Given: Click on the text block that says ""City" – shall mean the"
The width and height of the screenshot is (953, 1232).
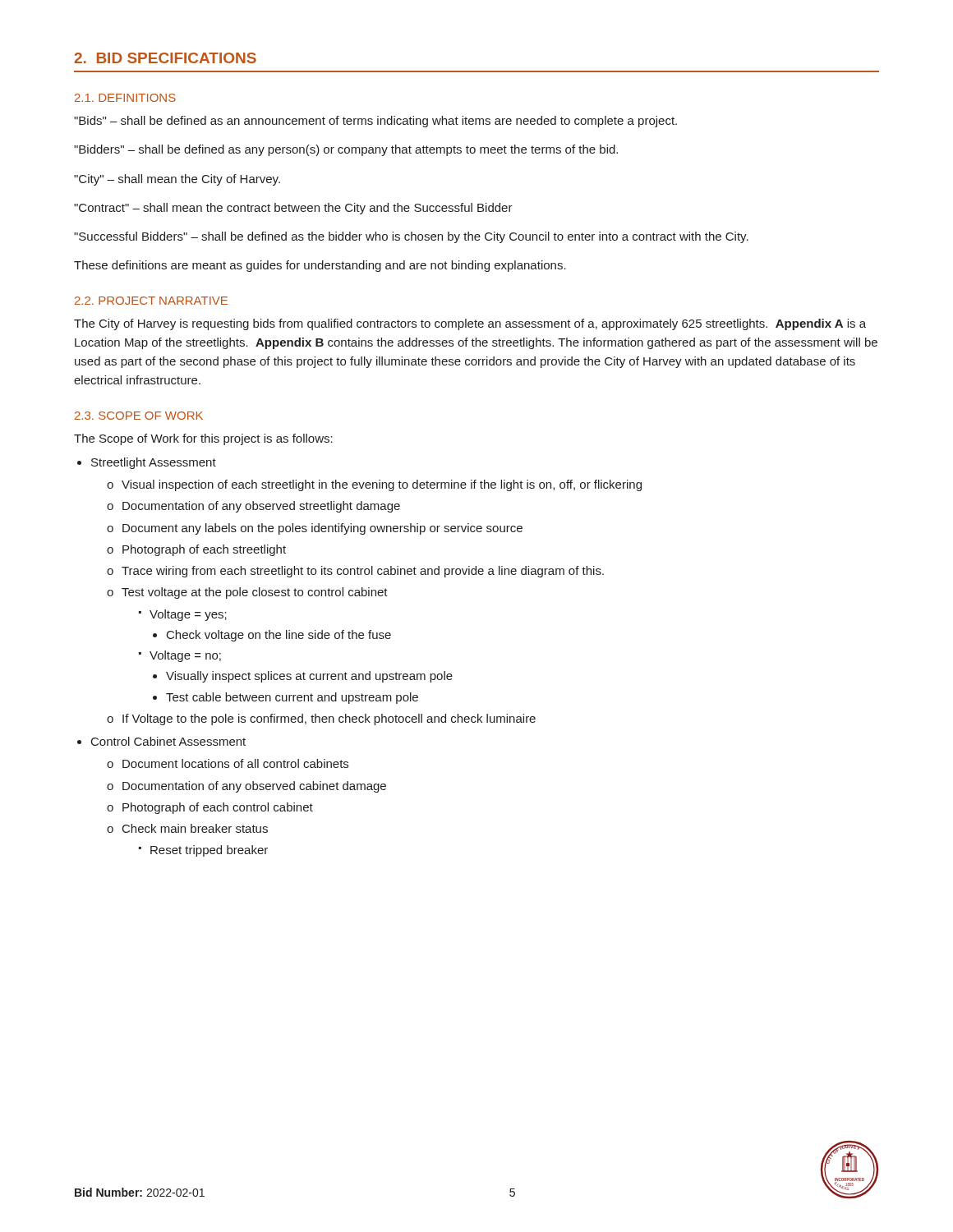Looking at the screenshot, I should pyautogui.click(x=177, y=178).
